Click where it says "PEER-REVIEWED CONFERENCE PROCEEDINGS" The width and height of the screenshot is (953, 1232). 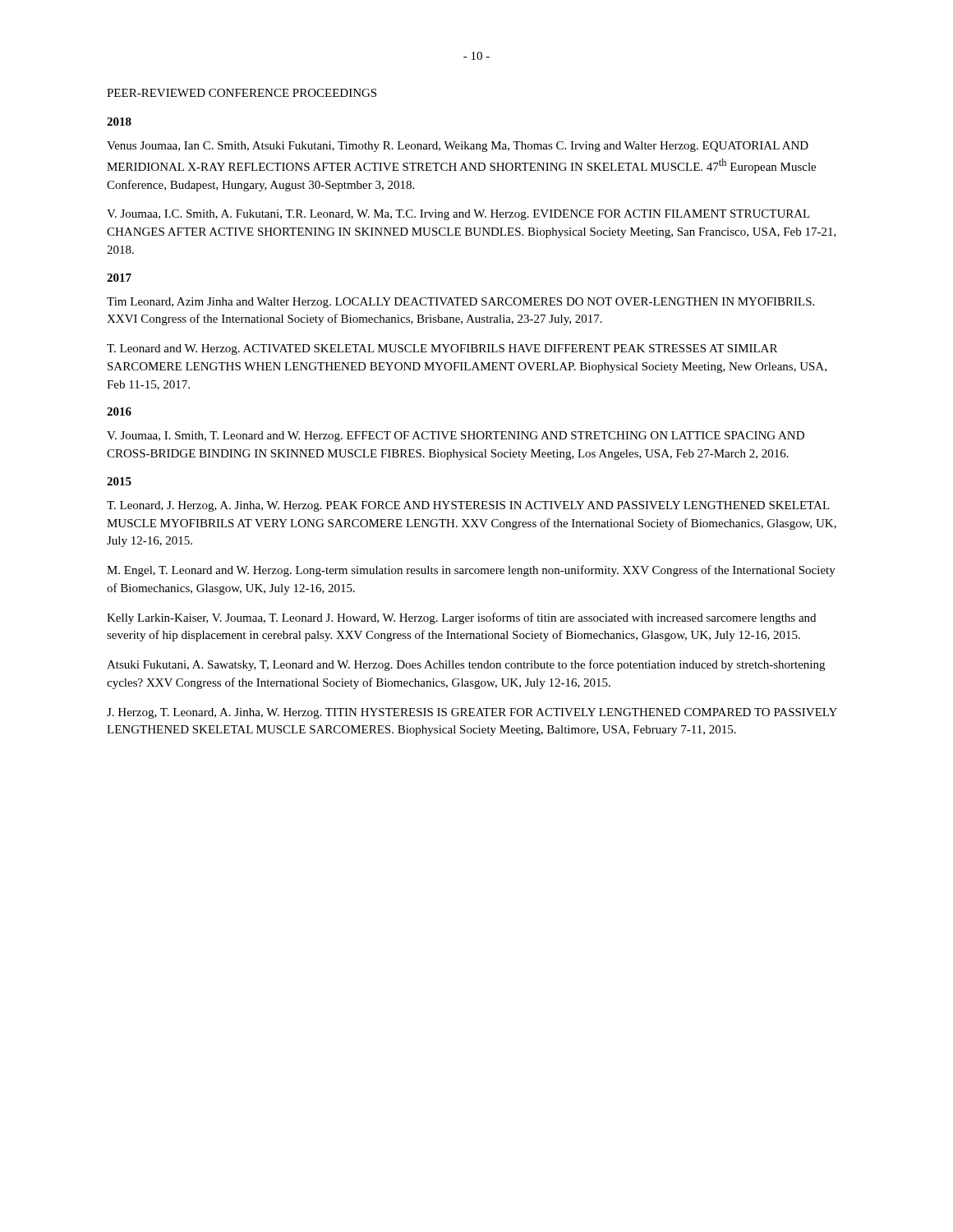(242, 93)
